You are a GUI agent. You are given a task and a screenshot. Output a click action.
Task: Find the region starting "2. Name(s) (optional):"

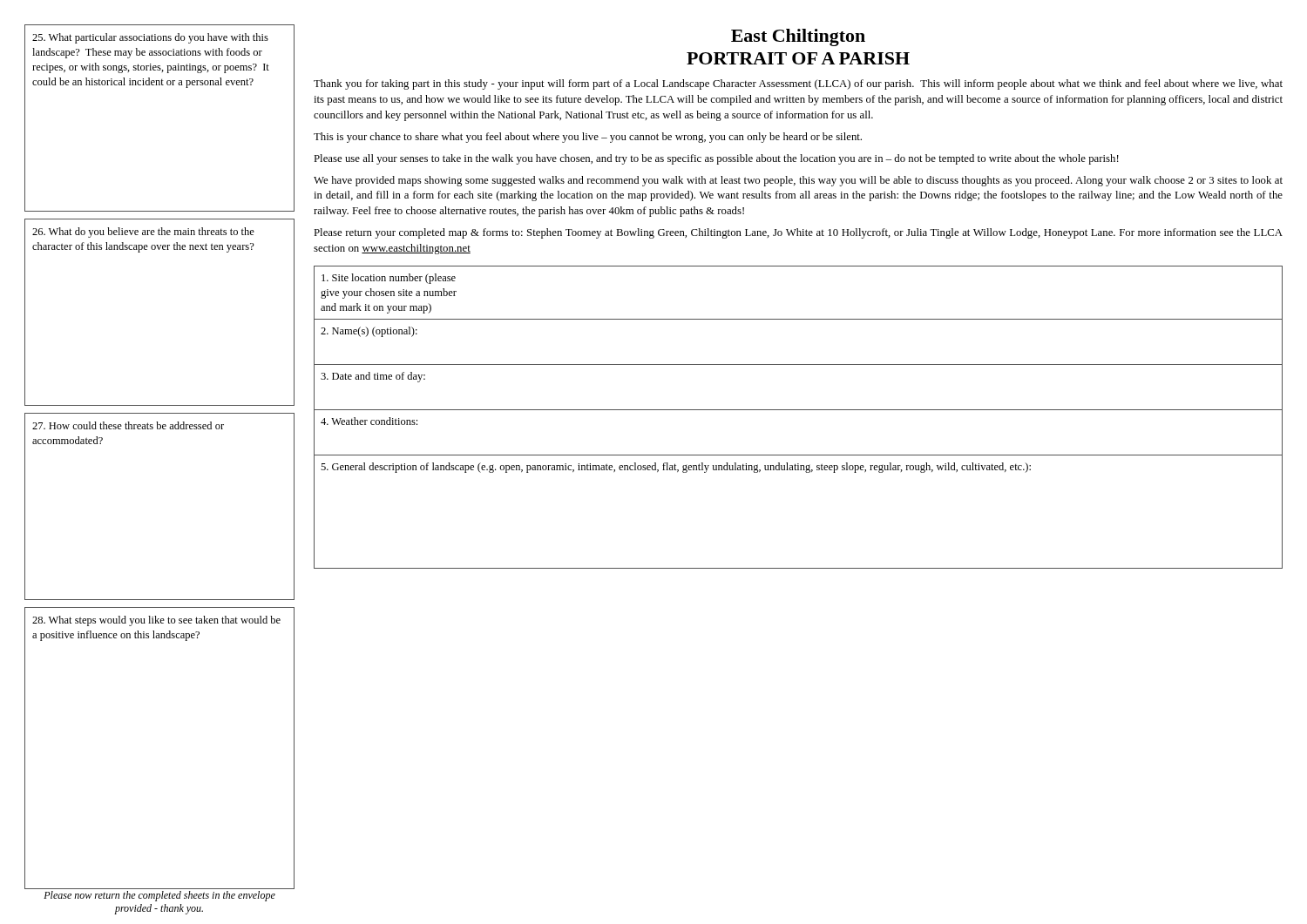[369, 331]
